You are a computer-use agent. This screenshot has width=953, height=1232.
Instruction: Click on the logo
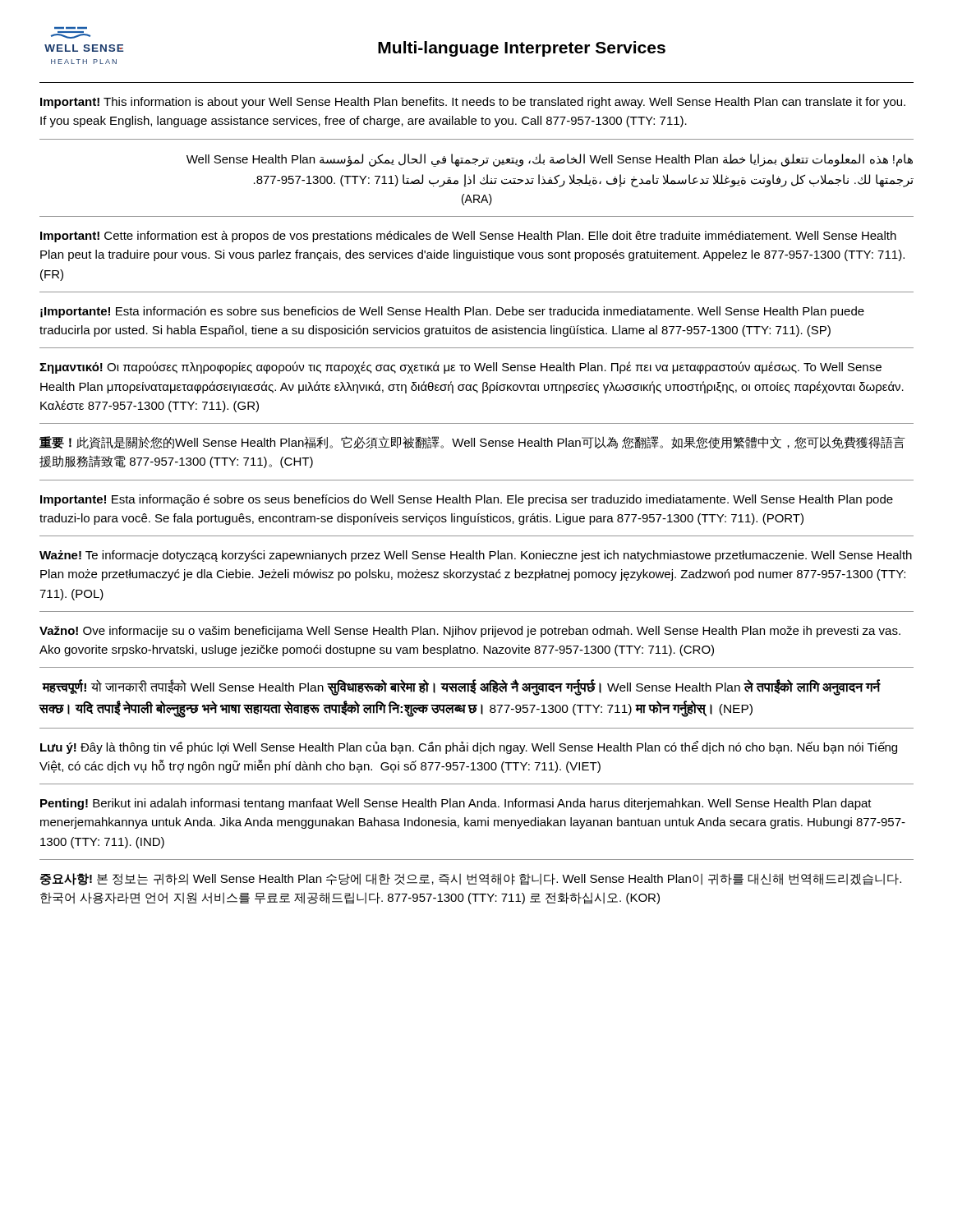(x=85, y=48)
